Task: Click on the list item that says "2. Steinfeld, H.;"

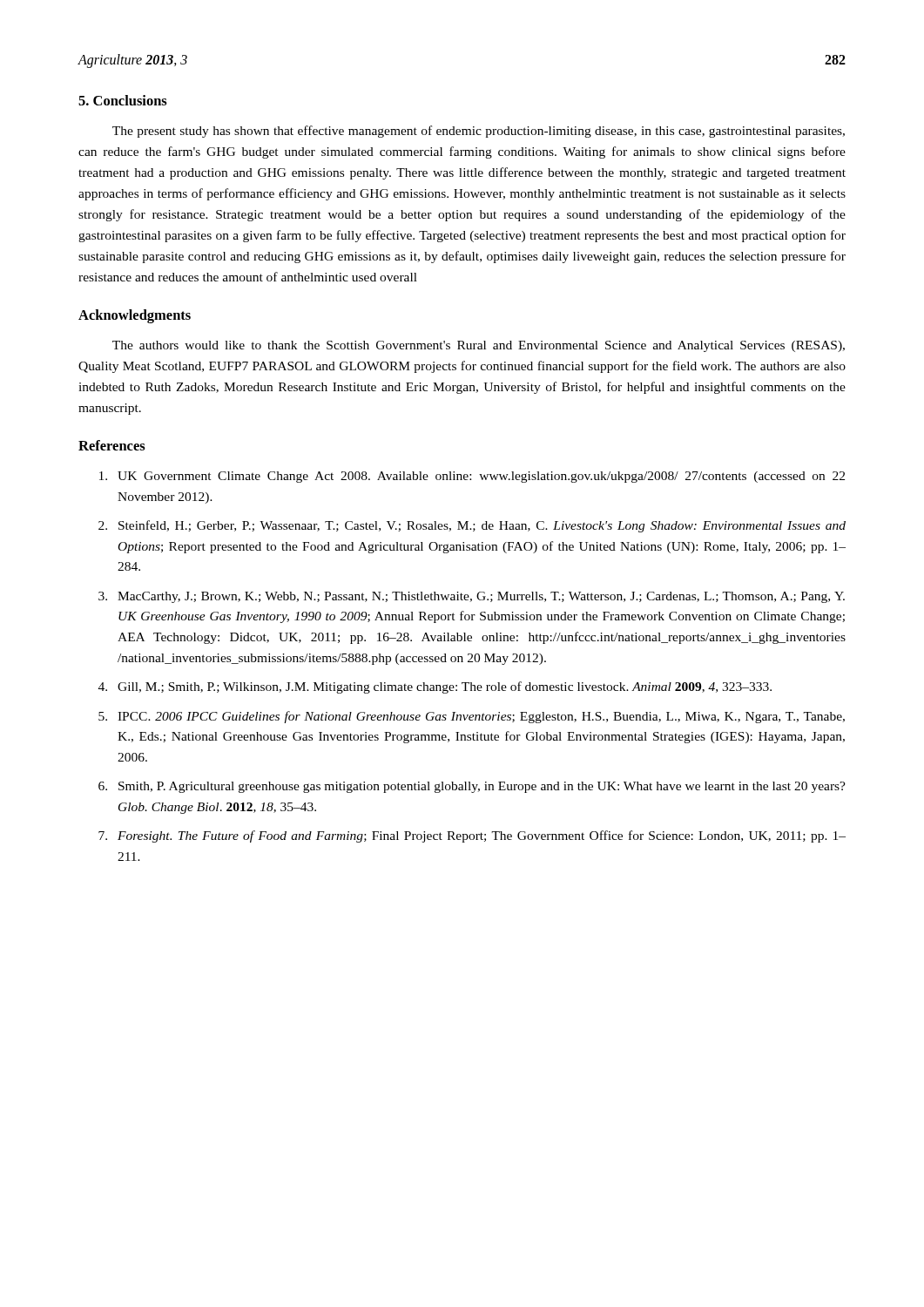Action: [x=462, y=546]
